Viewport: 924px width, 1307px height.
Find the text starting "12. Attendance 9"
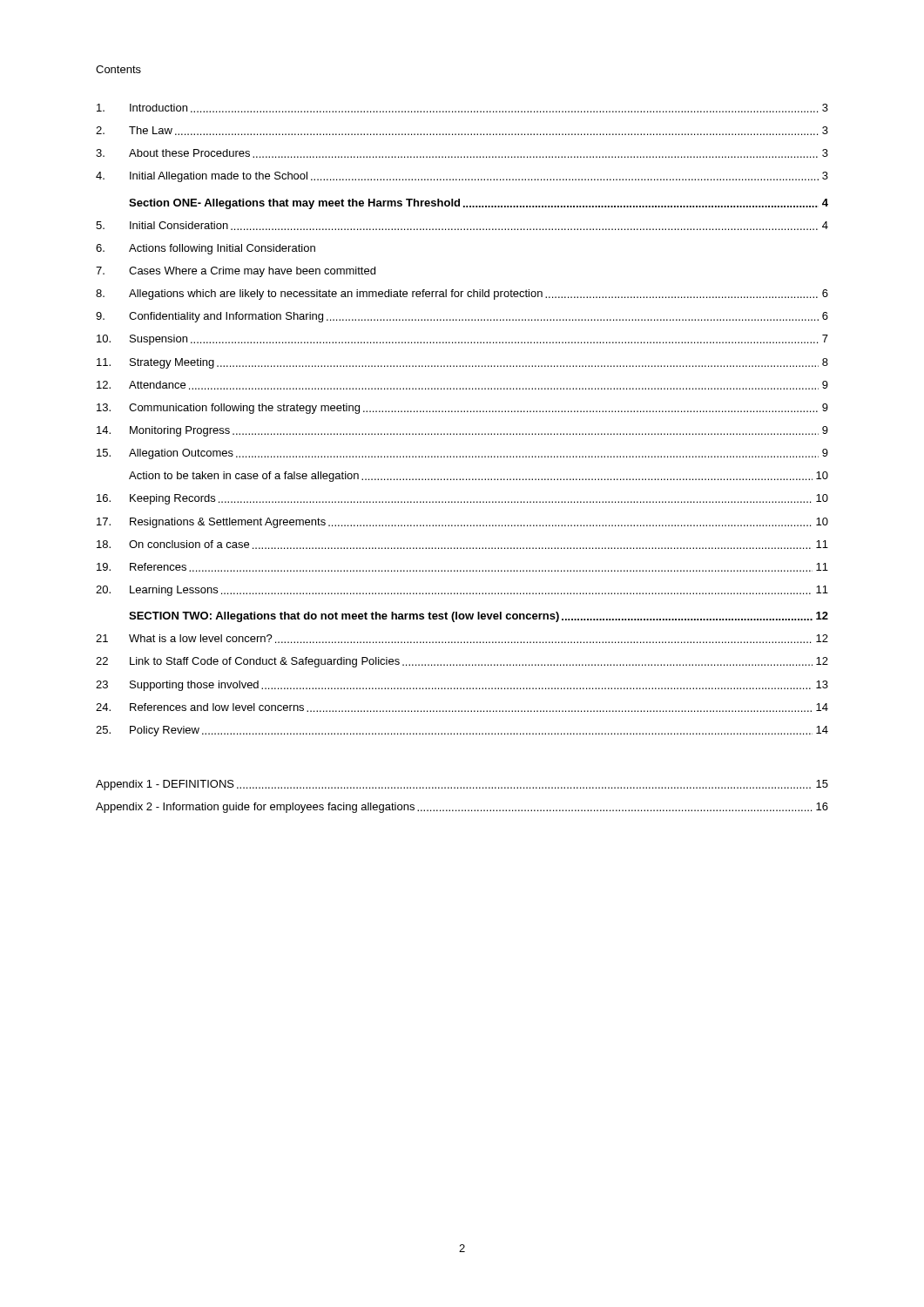[x=462, y=385]
